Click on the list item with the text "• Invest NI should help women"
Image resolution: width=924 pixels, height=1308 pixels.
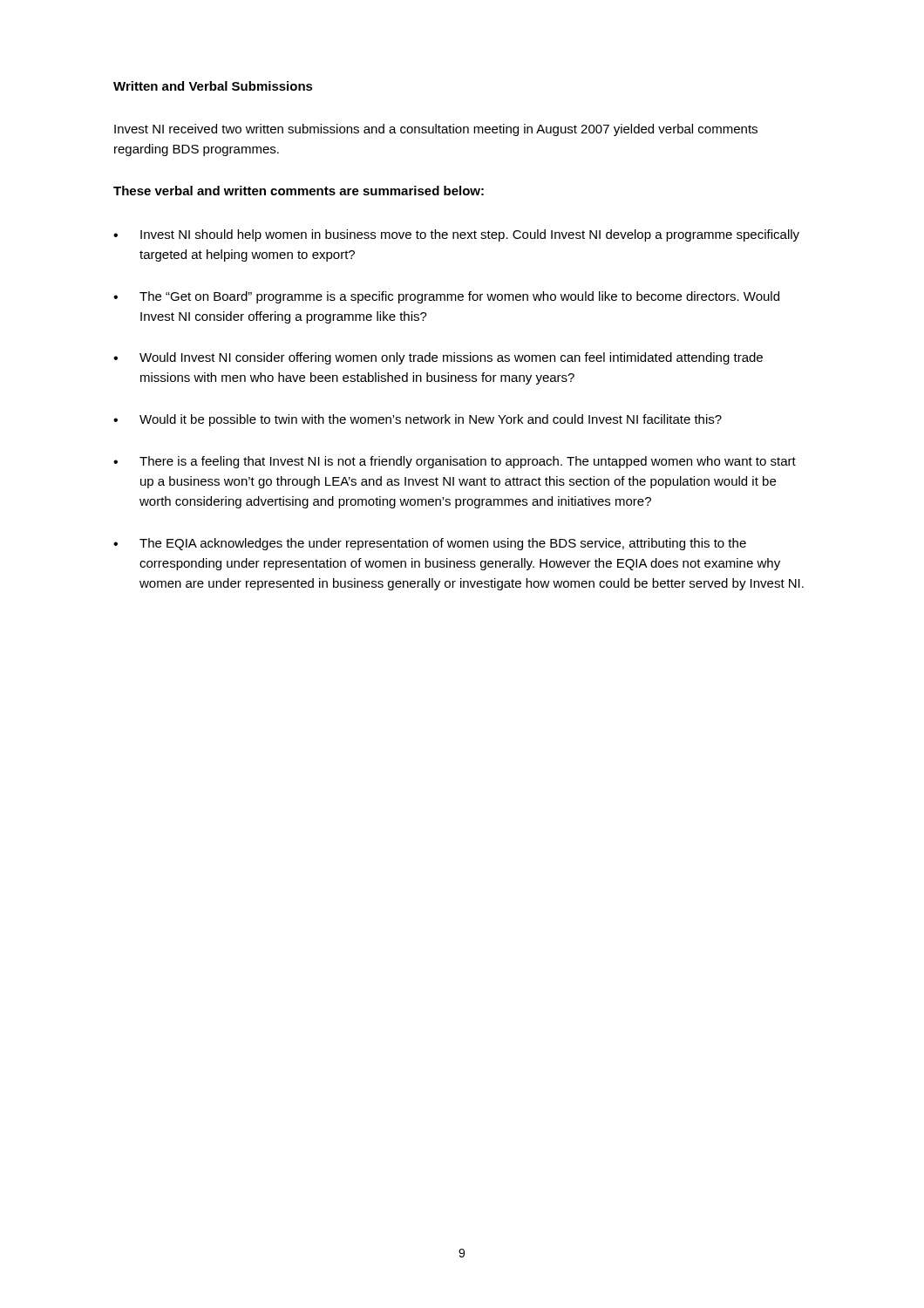pos(462,244)
